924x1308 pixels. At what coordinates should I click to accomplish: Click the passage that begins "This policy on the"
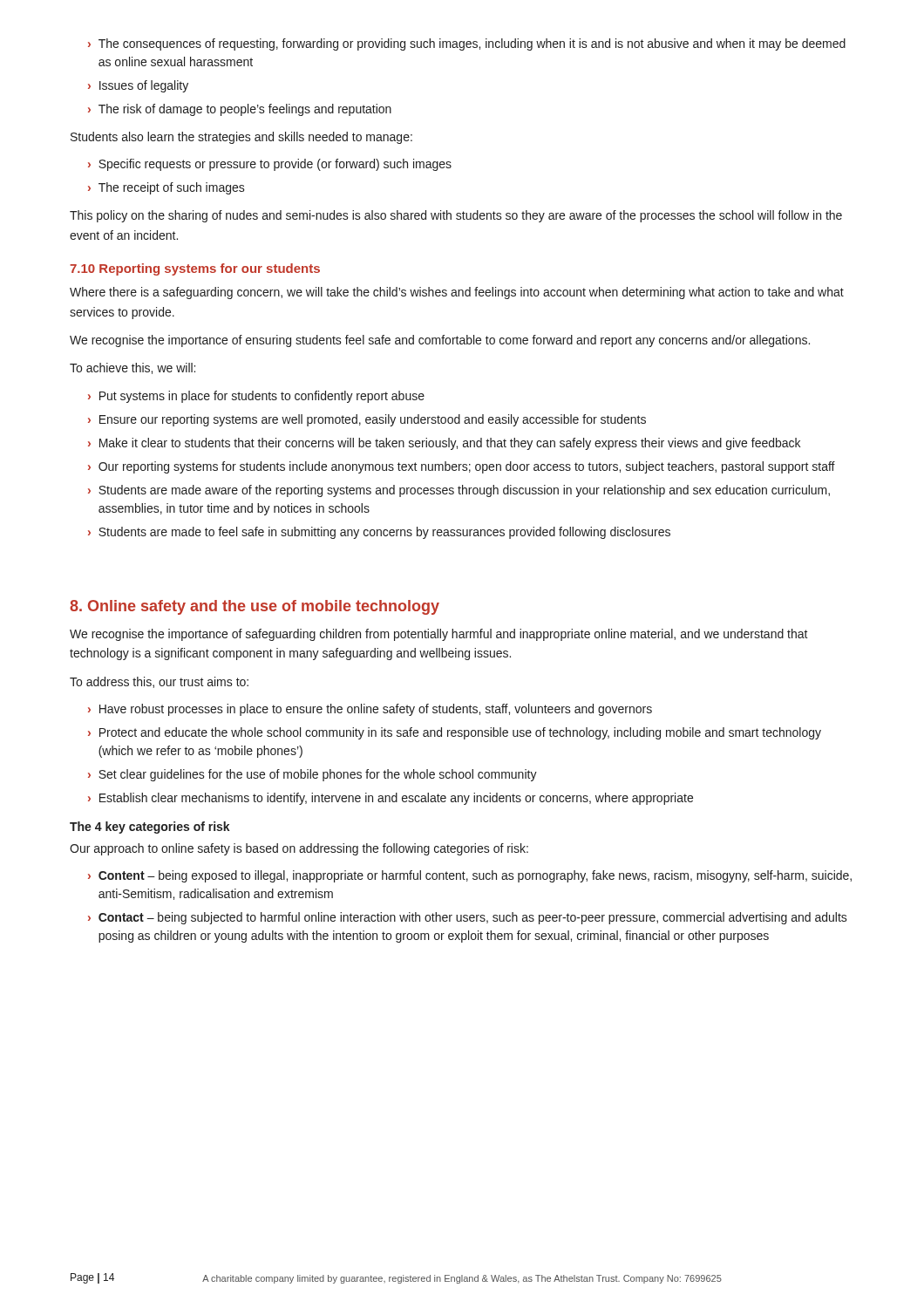click(456, 225)
